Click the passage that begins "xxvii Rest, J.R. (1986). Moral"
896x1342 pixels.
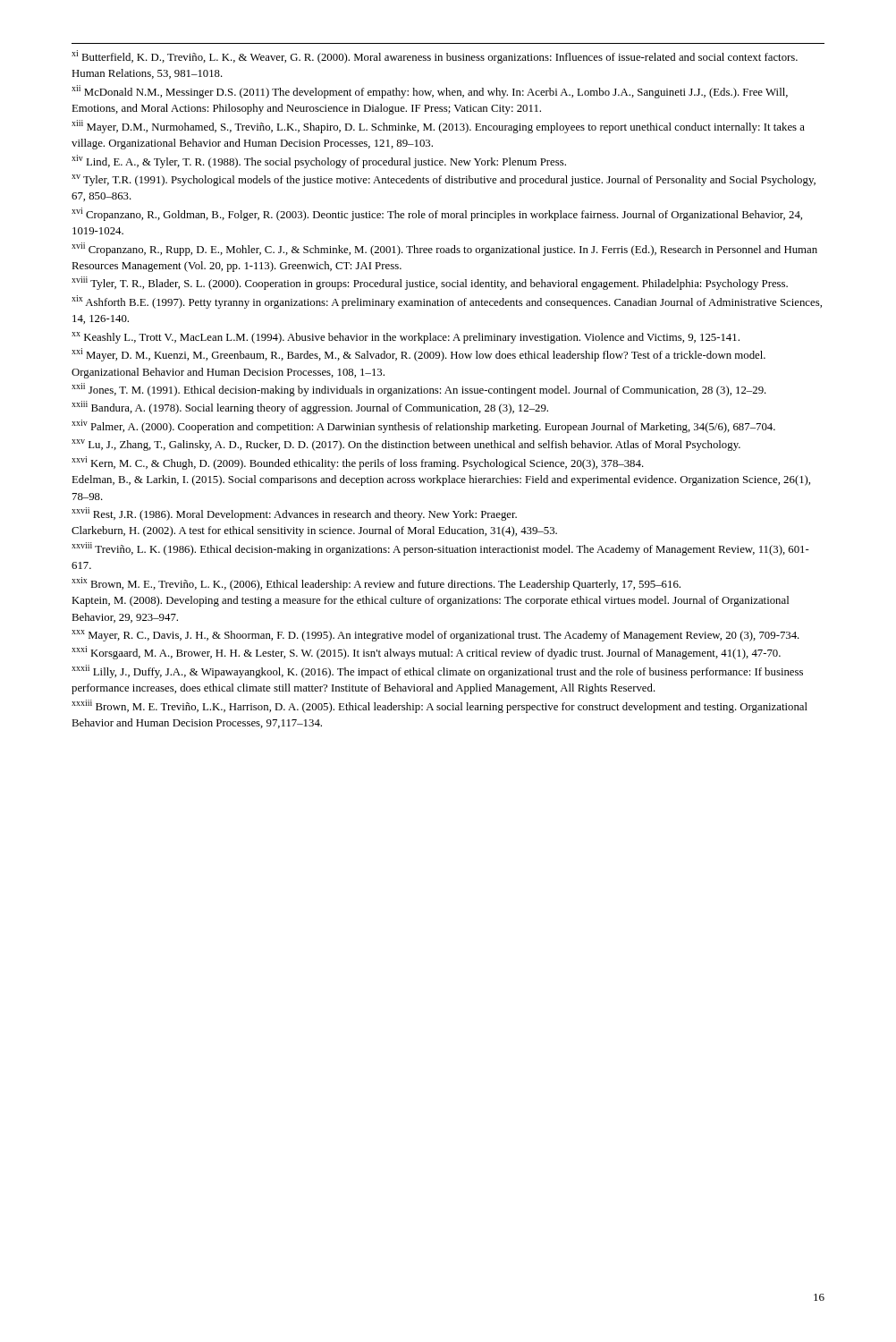(315, 522)
